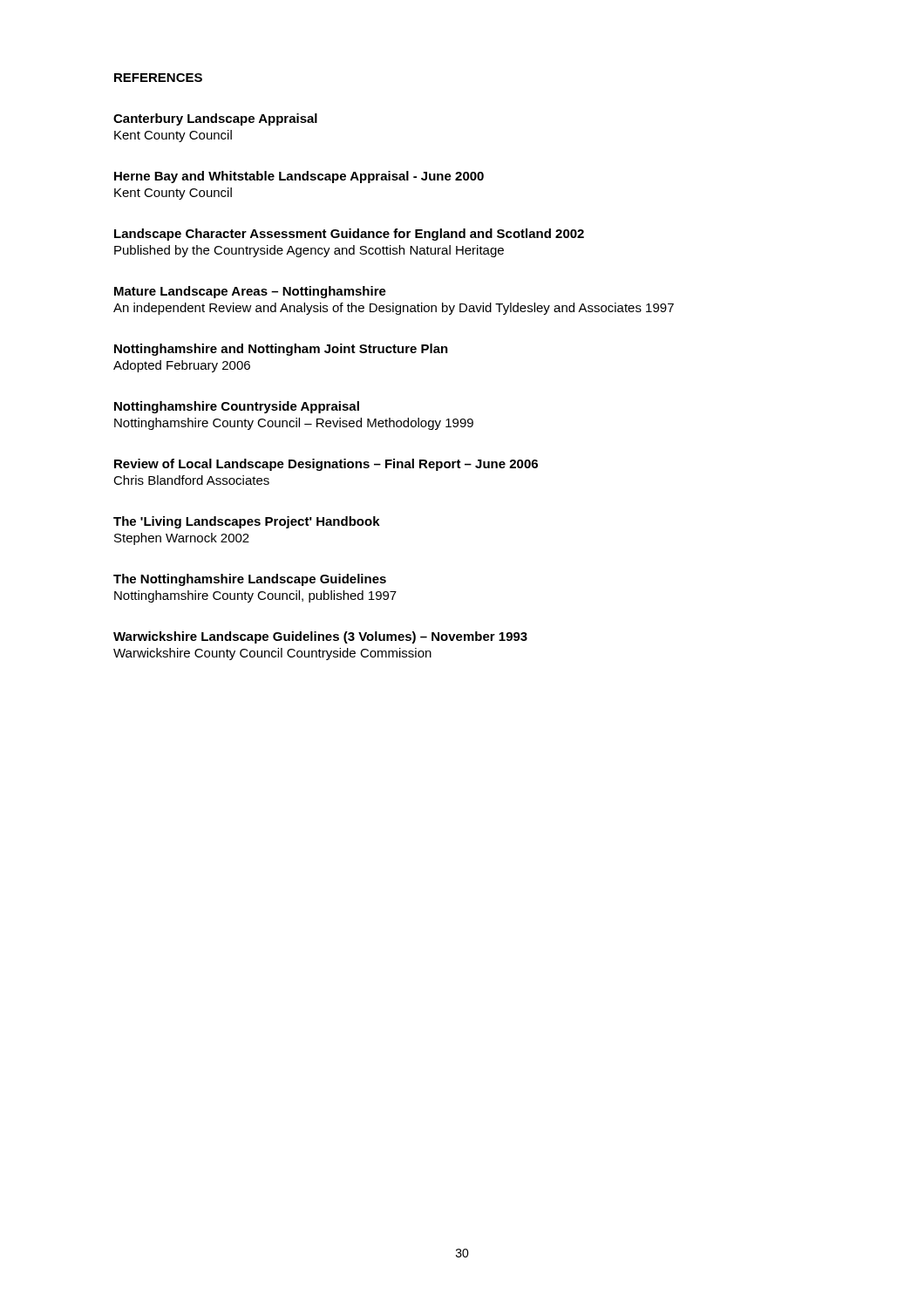Navigate to the passage starting "Nottinghamshire Countryside Appraisal Nottinghamshire"
The height and width of the screenshot is (1308, 924).
click(462, 414)
